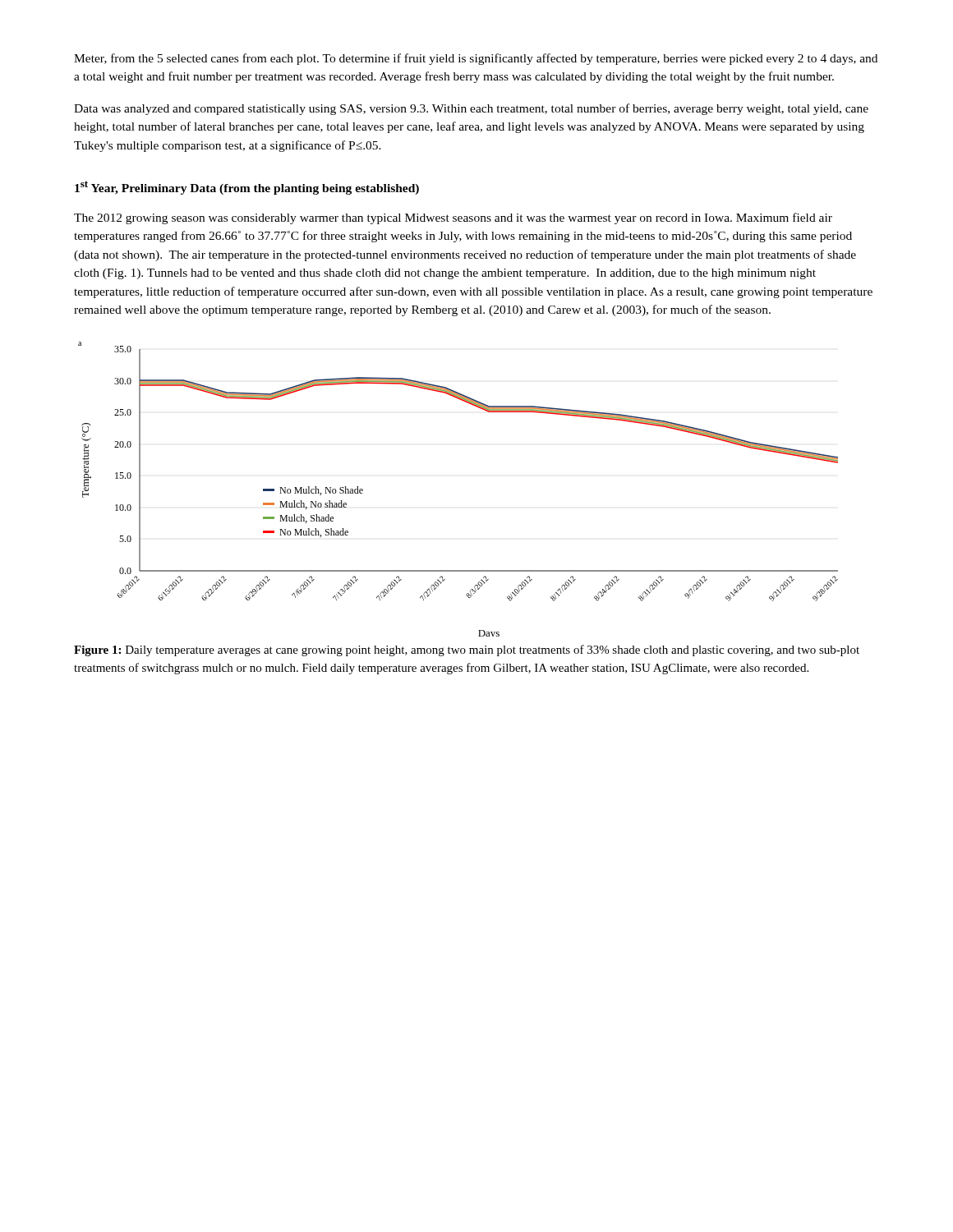Find the text block containing "The 2012 growing"
This screenshot has width=953, height=1232.
pyautogui.click(x=473, y=263)
